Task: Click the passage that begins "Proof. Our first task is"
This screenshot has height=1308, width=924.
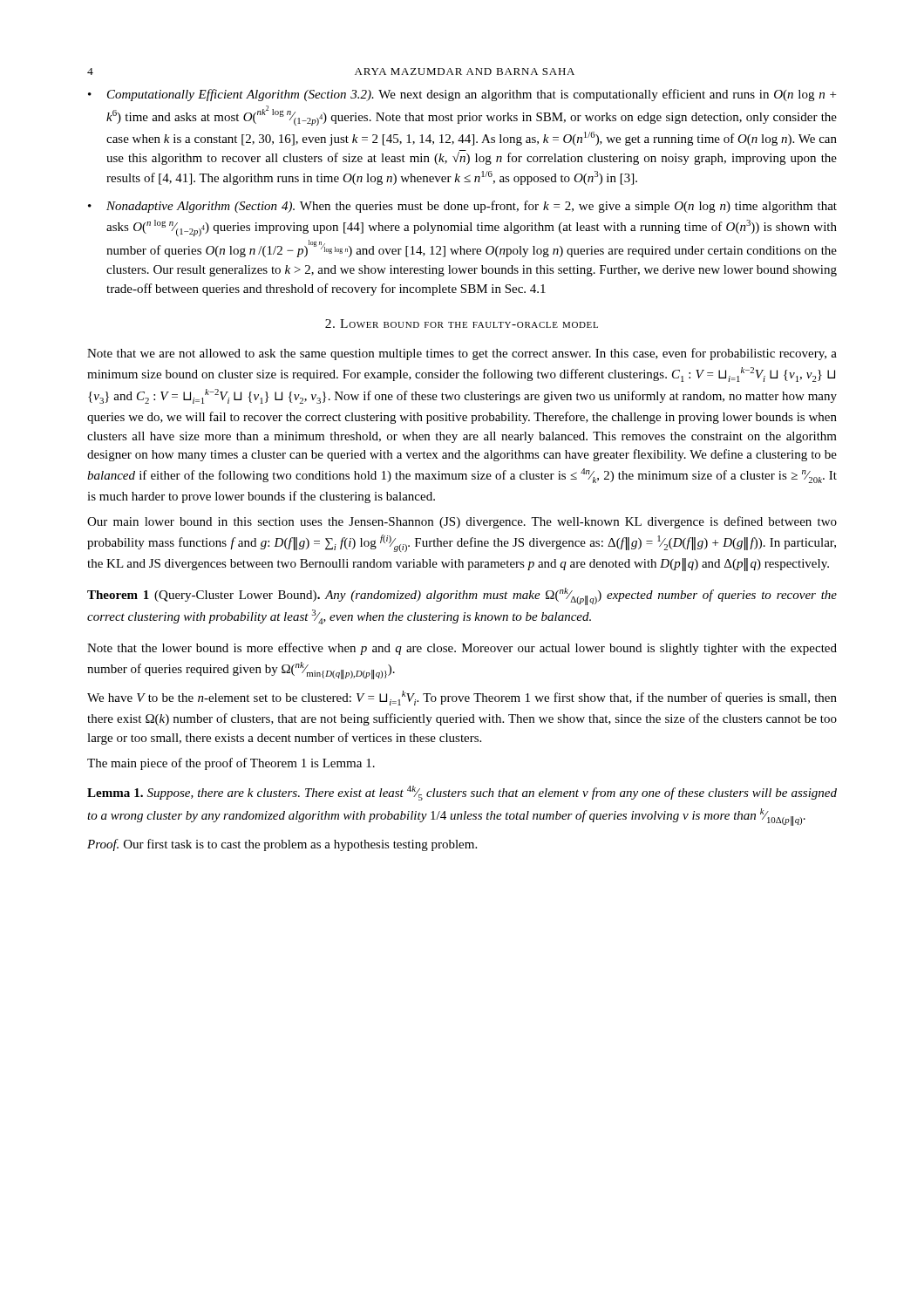Action: click(x=462, y=845)
